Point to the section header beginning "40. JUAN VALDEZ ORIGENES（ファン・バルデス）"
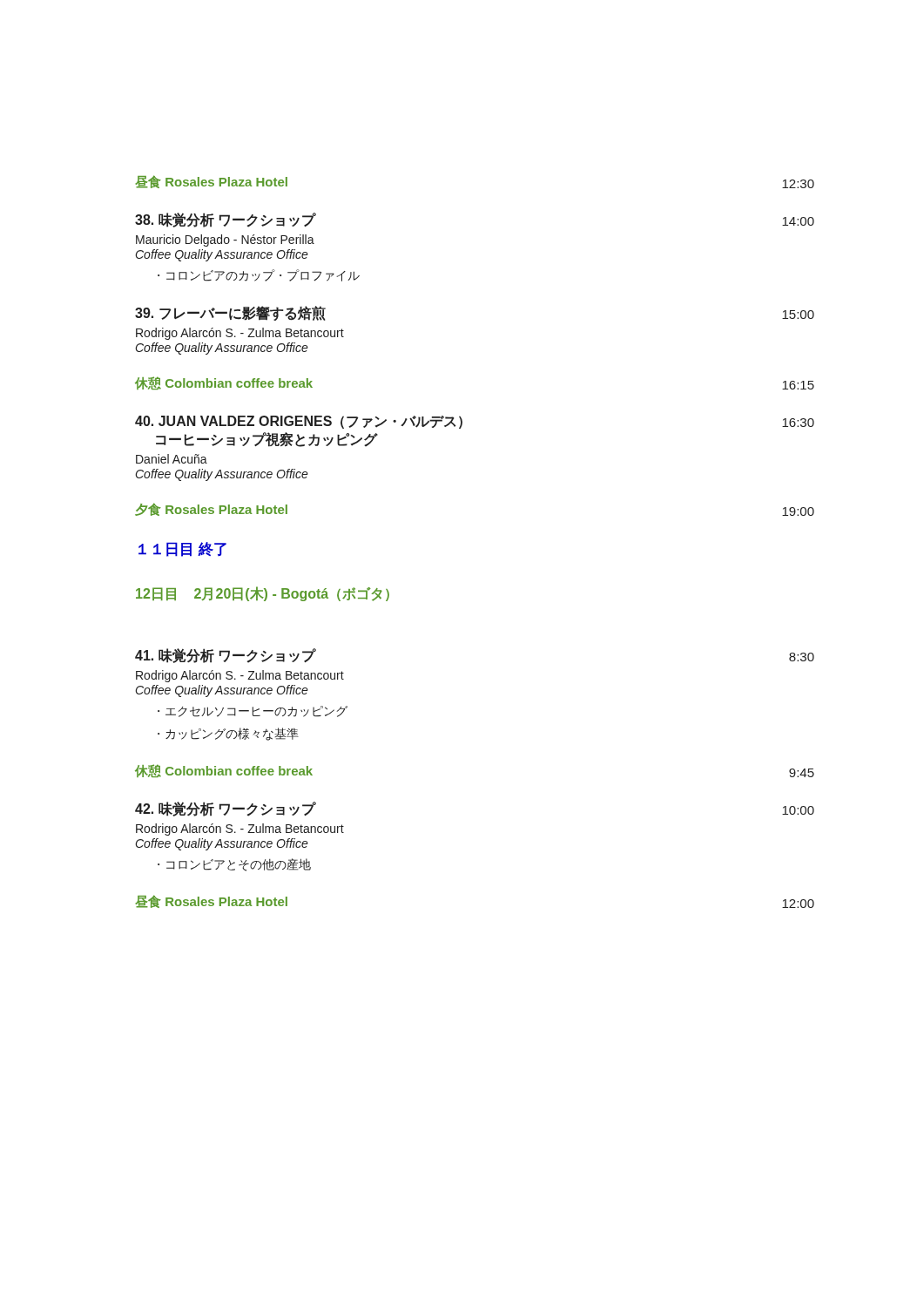 299,421
